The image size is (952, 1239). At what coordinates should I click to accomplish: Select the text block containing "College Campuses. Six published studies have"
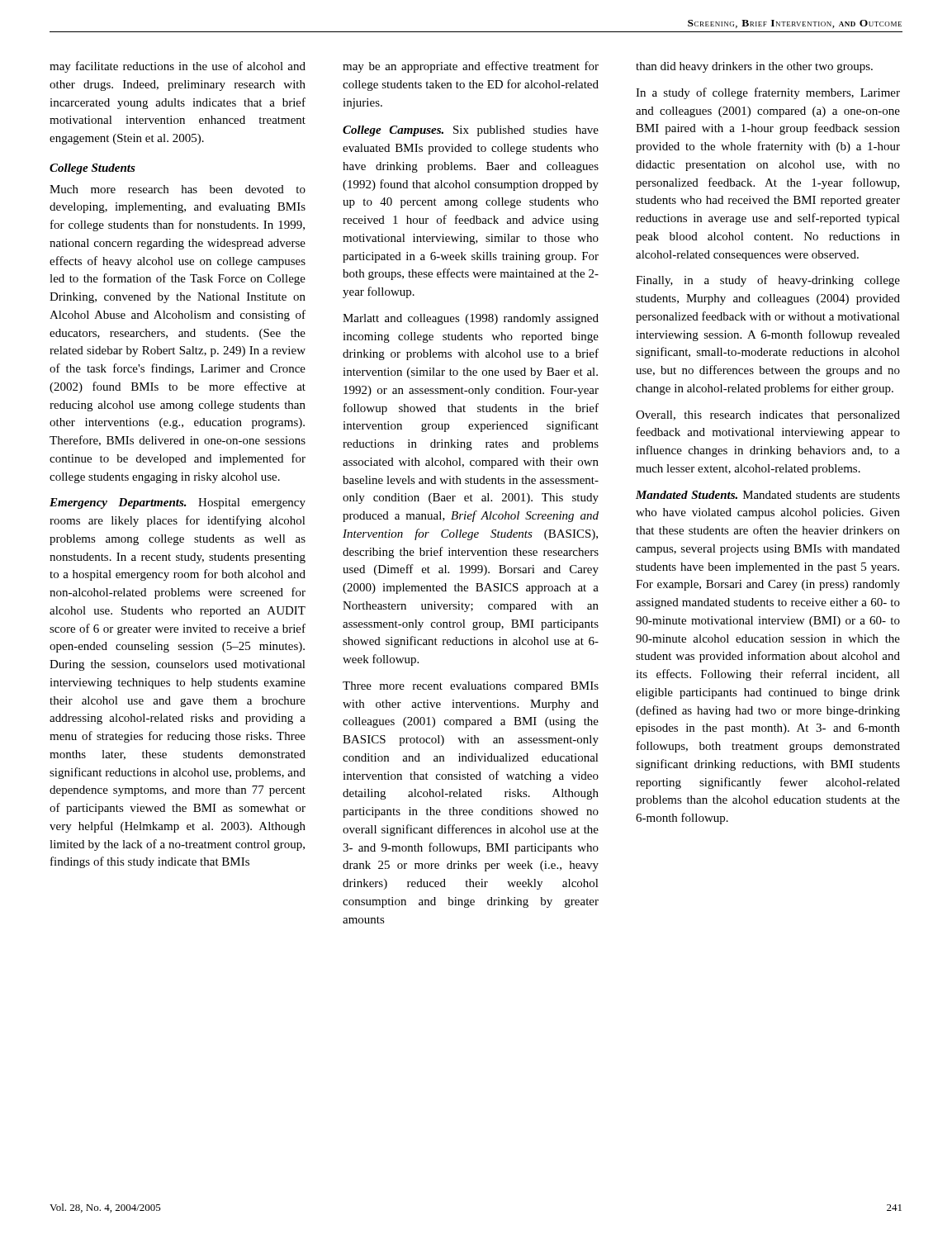471,211
